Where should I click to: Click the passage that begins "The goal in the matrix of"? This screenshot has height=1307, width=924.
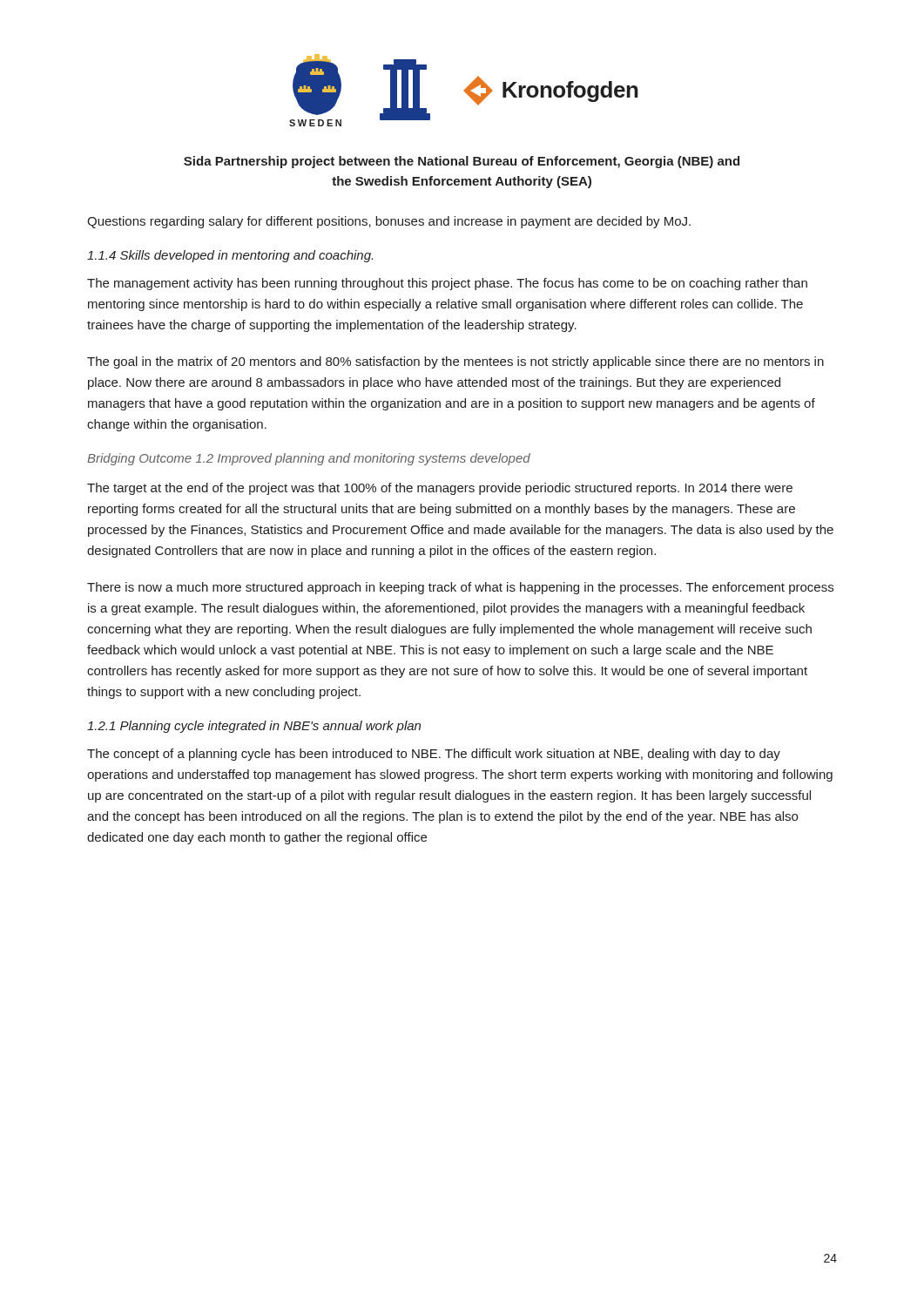(456, 392)
